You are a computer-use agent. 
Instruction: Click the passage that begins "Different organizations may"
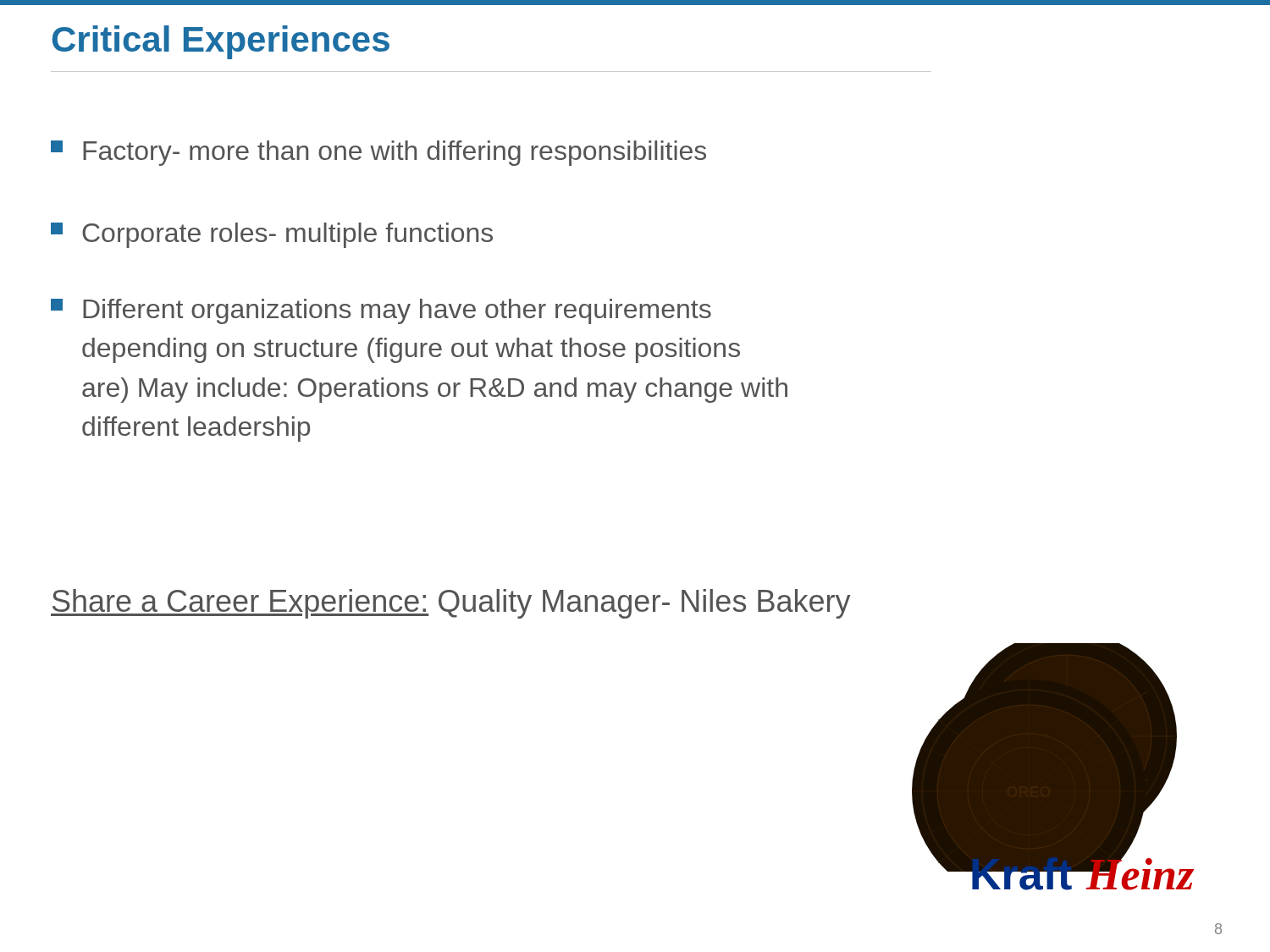tap(420, 368)
